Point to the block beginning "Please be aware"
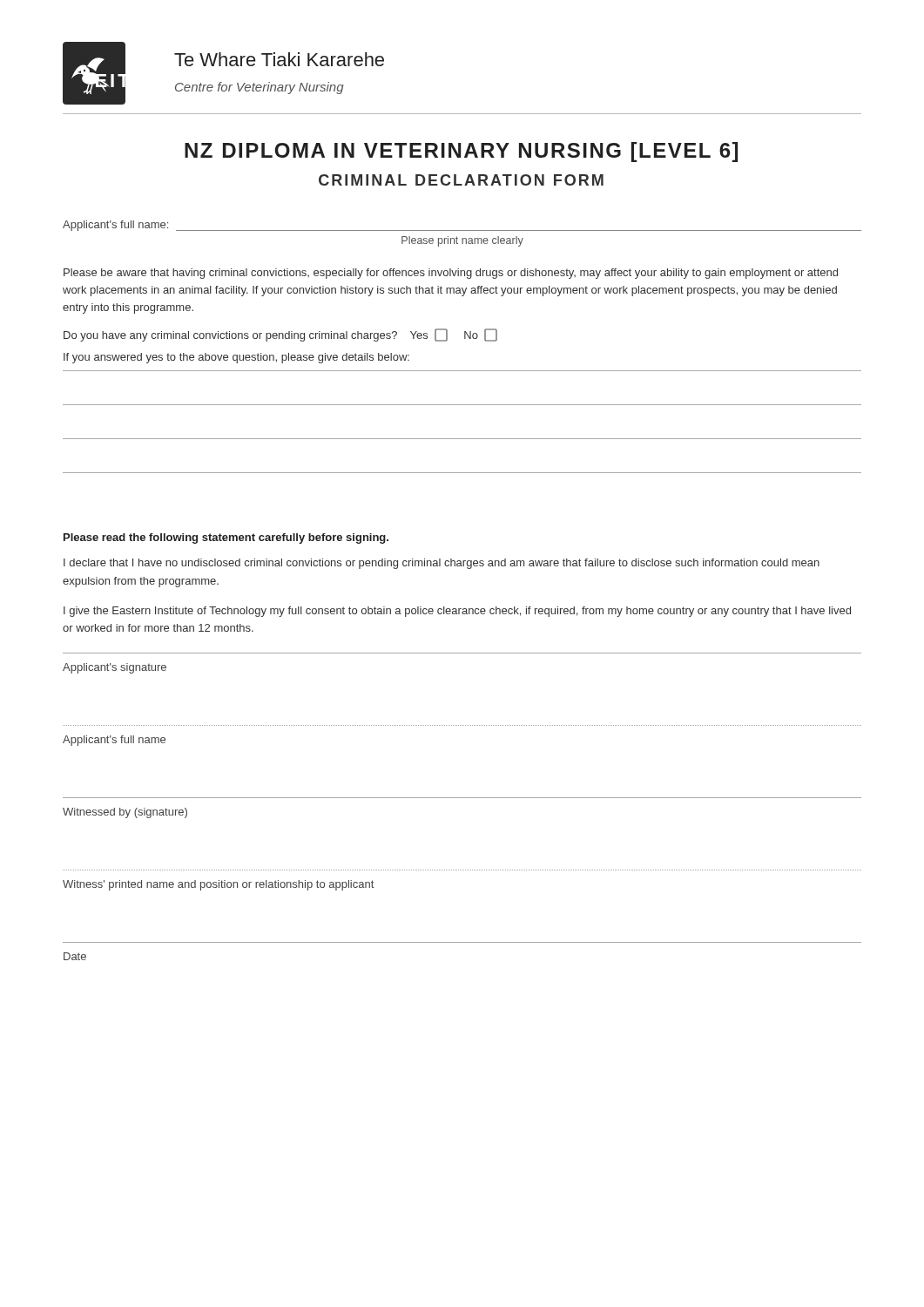Screen dimensions: 1307x924 (x=451, y=290)
